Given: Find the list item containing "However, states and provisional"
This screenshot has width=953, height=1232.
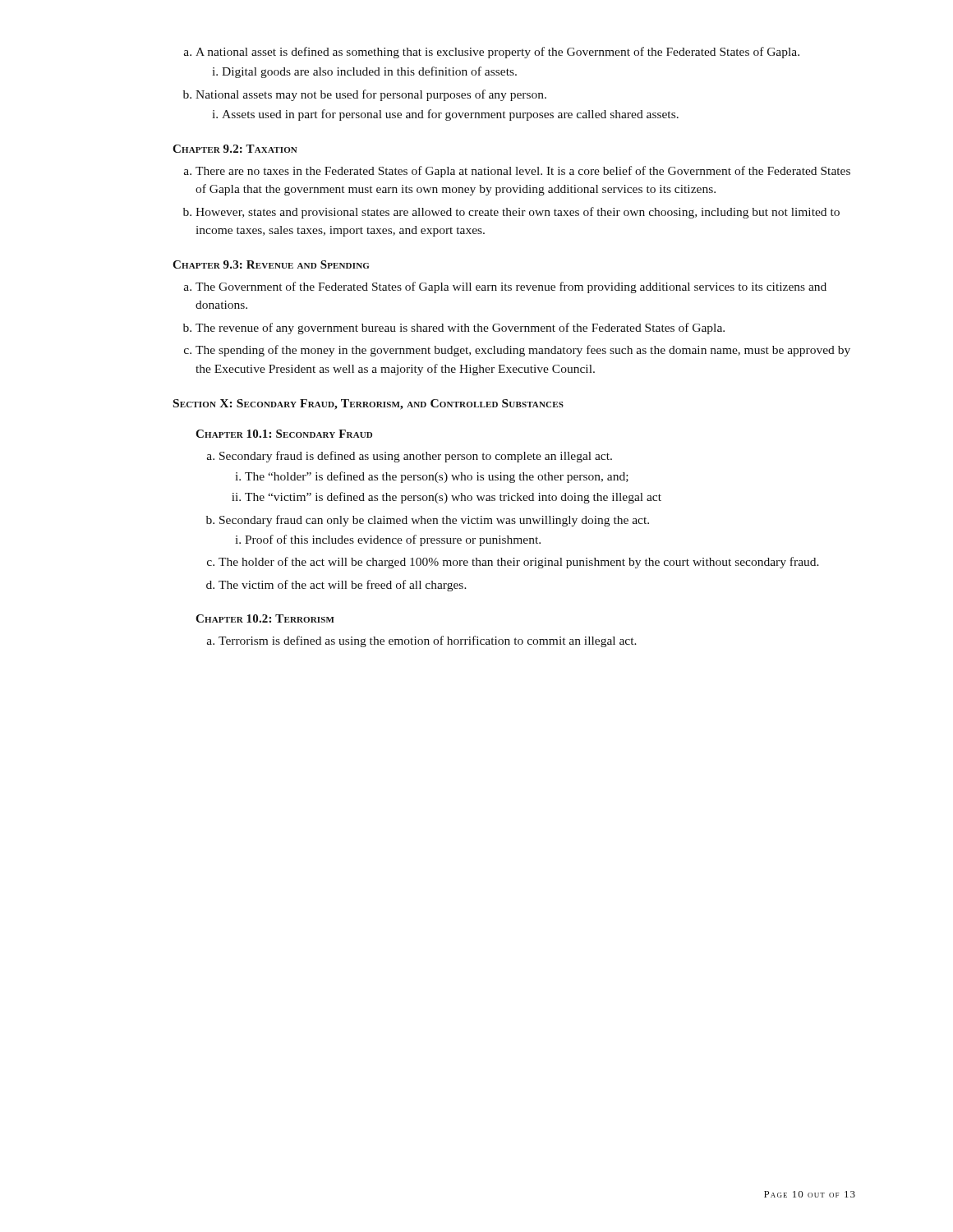Looking at the screenshot, I should click(x=518, y=221).
